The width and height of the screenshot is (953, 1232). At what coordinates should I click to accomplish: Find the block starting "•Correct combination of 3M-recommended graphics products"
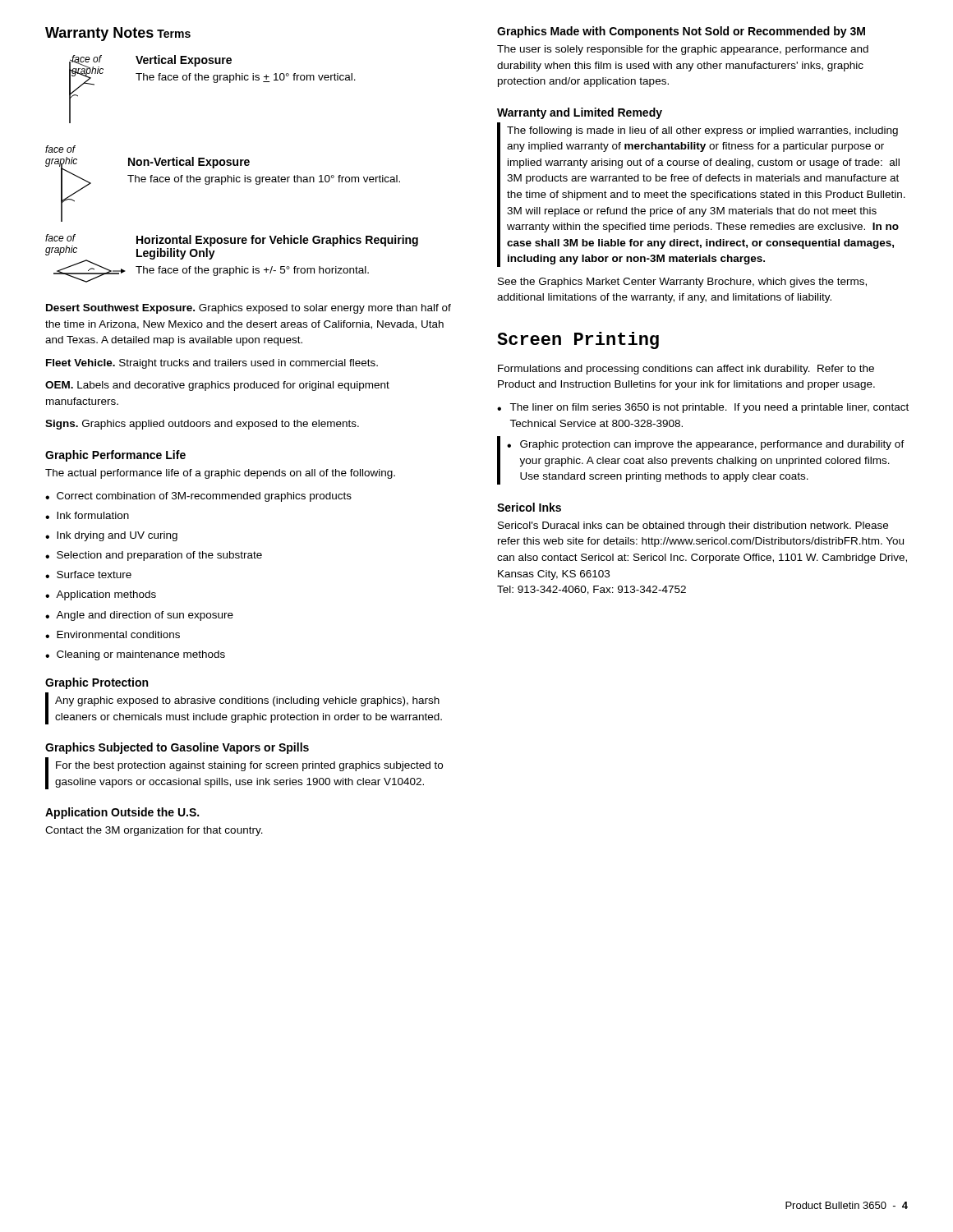(x=198, y=496)
